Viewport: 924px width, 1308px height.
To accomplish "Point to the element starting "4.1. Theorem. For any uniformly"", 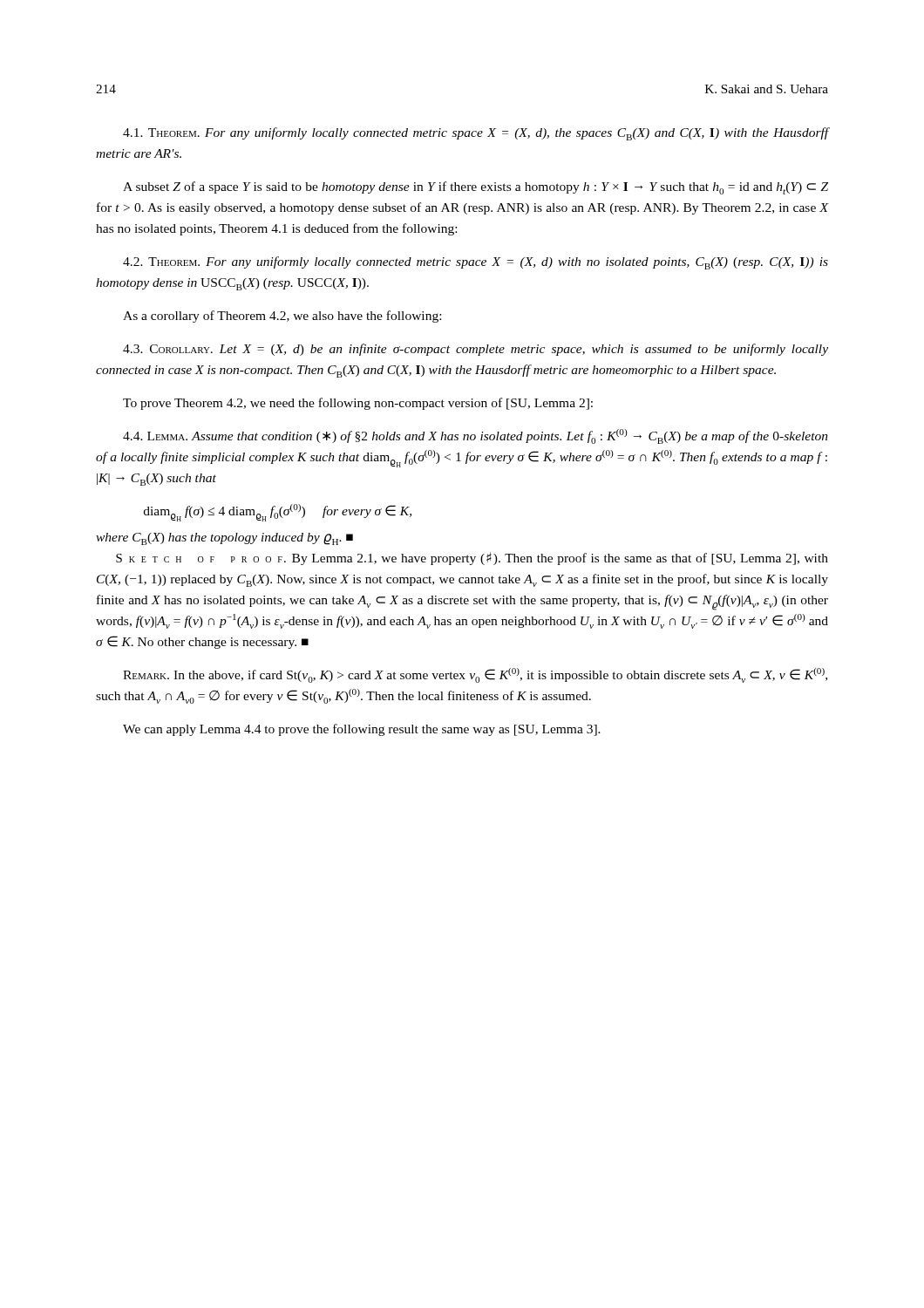I will (x=462, y=143).
